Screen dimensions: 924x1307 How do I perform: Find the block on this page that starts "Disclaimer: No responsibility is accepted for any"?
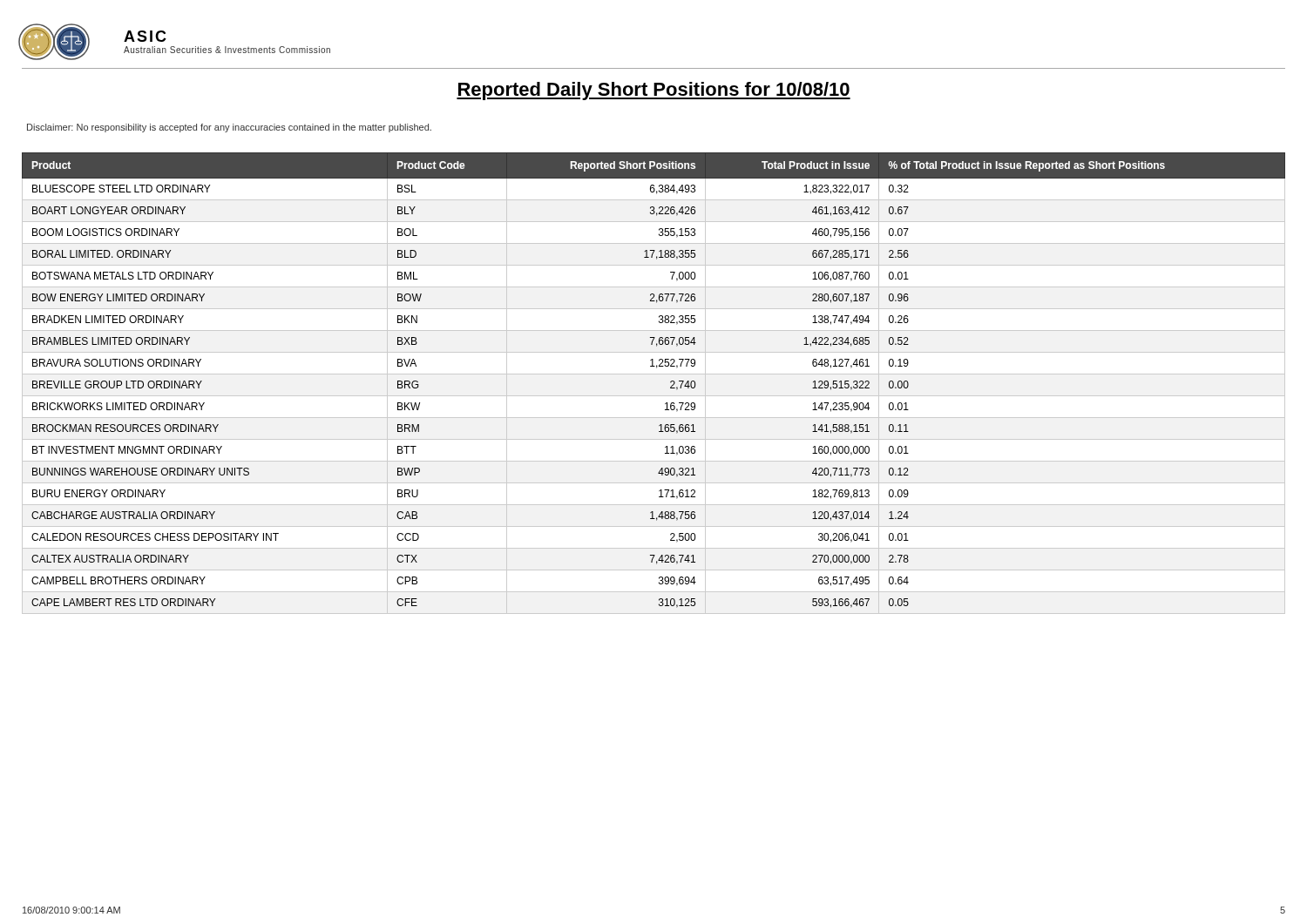(229, 127)
